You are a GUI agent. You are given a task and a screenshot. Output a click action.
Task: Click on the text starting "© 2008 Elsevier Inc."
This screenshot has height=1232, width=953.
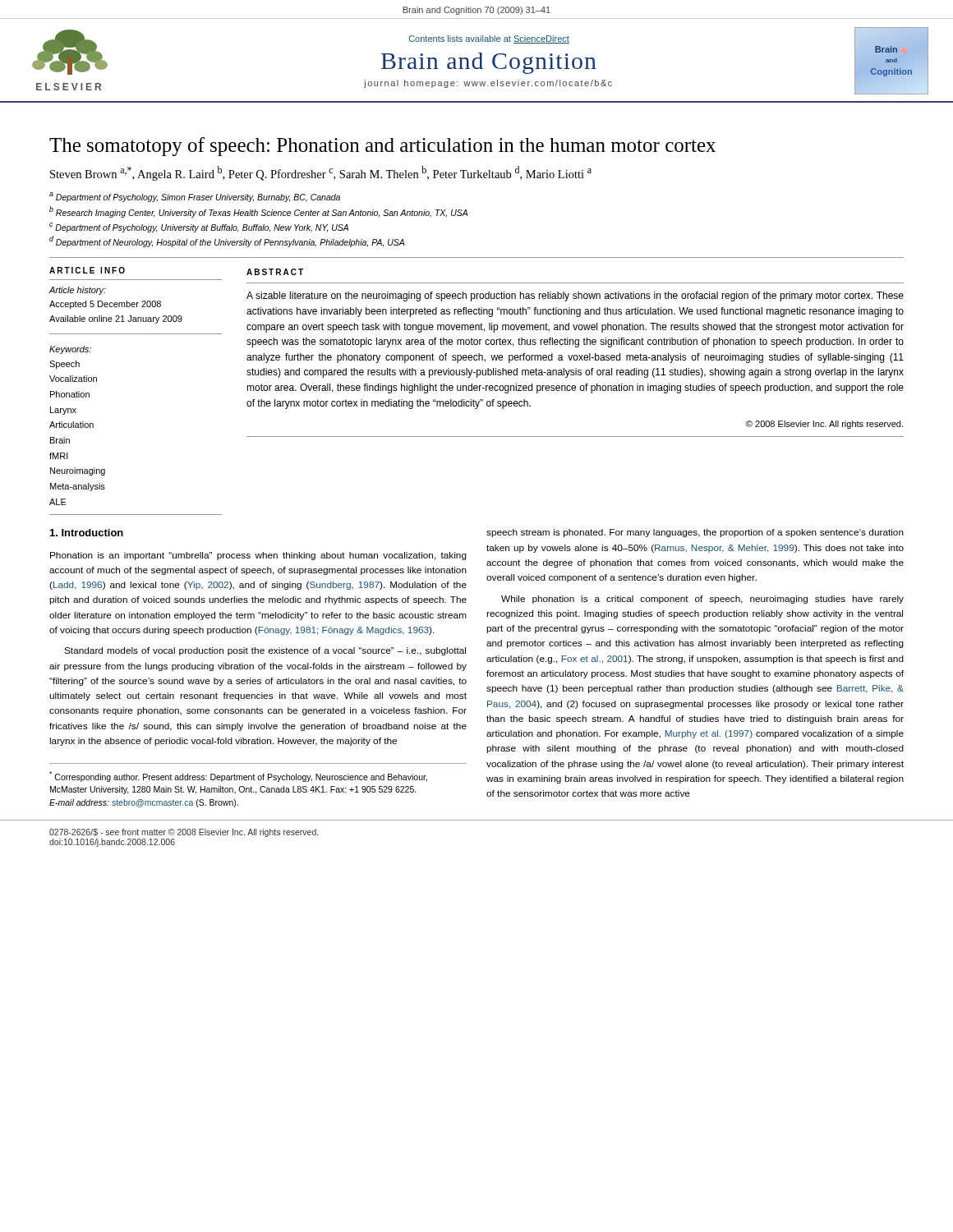tap(825, 424)
